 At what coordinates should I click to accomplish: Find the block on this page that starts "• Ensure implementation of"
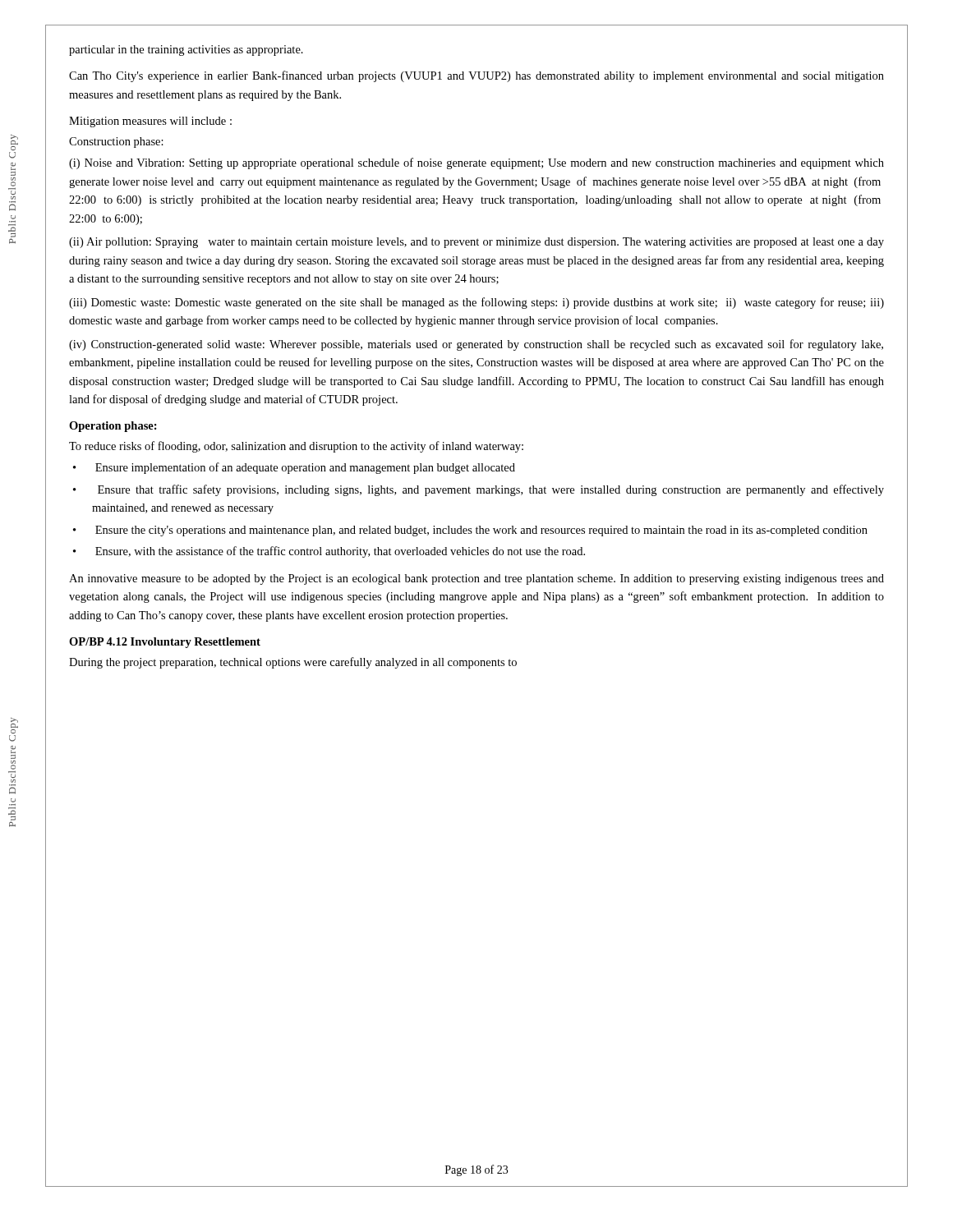pos(294,468)
